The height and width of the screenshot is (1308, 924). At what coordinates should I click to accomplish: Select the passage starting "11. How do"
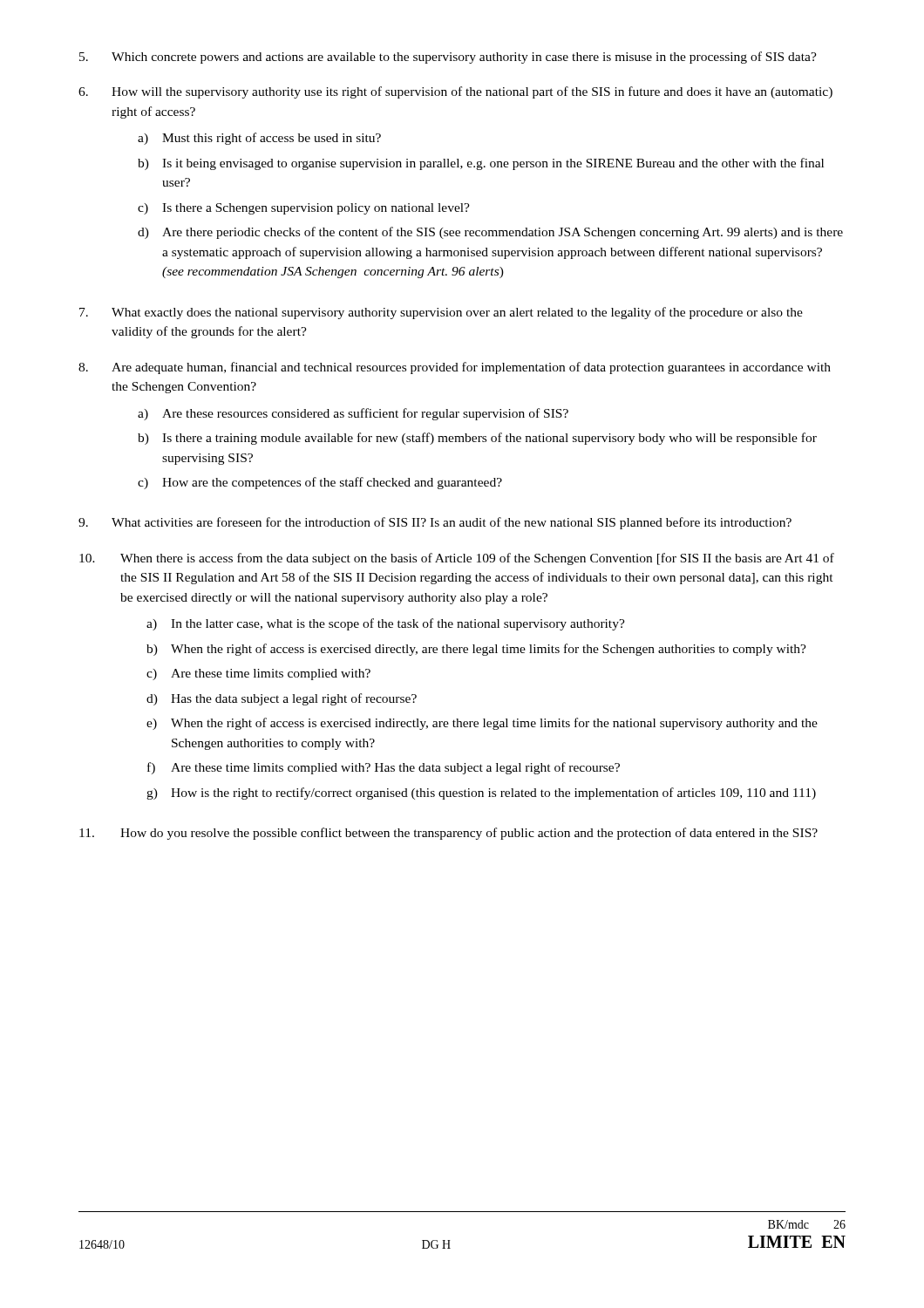pos(462,833)
